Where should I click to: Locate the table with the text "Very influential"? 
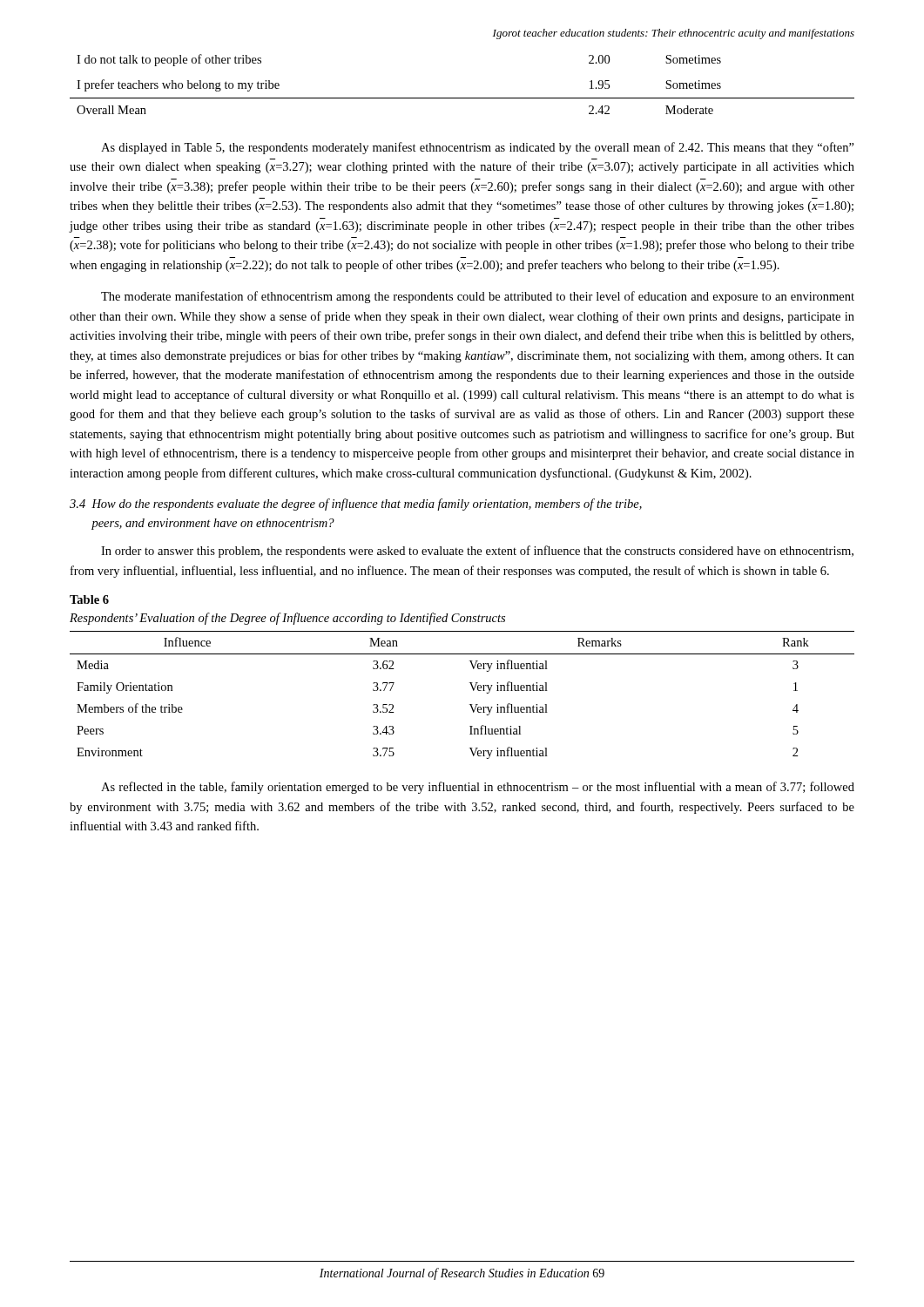click(462, 698)
